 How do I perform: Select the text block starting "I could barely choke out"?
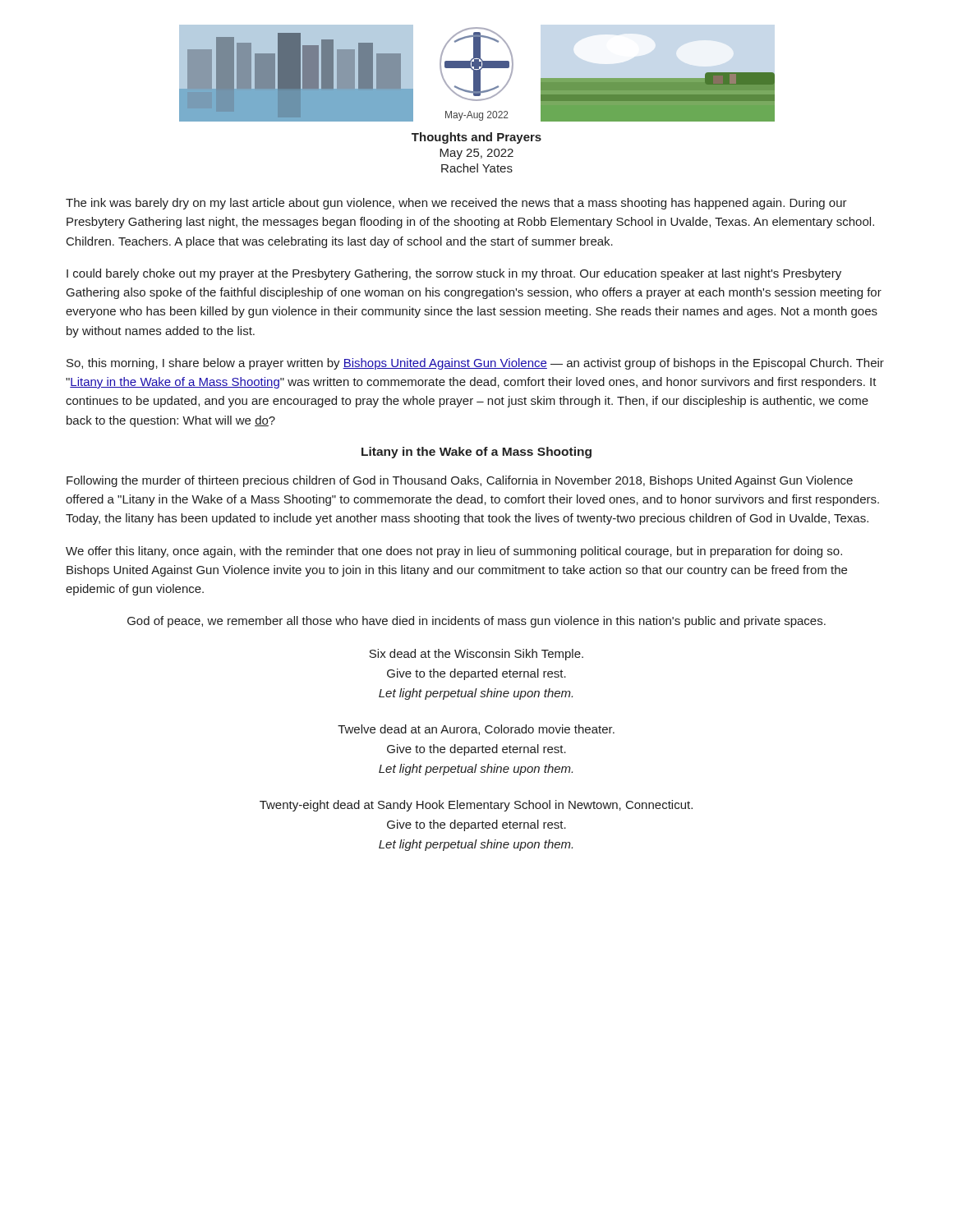click(x=473, y=302)
